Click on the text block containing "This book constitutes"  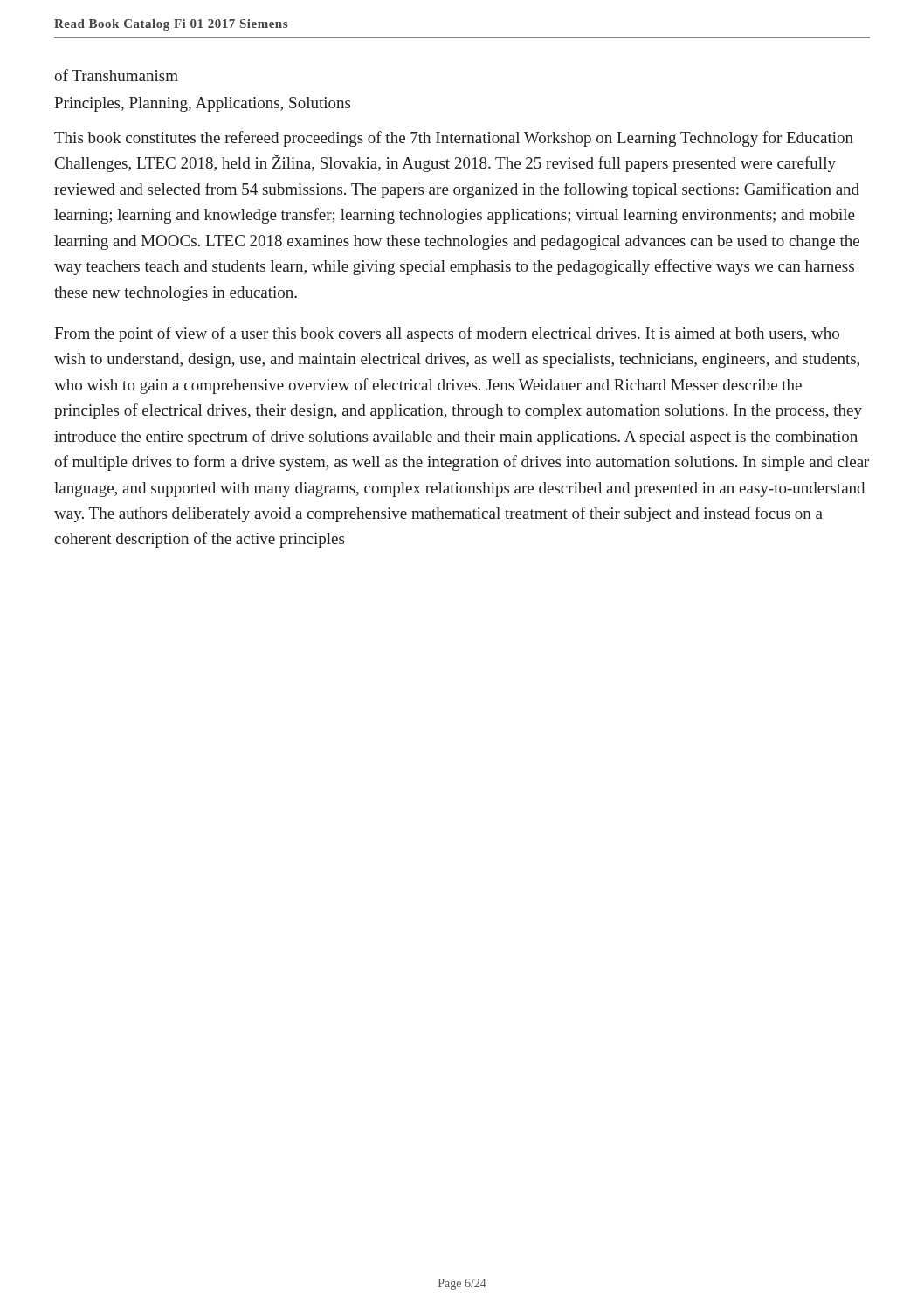click(x=457, y=215)
